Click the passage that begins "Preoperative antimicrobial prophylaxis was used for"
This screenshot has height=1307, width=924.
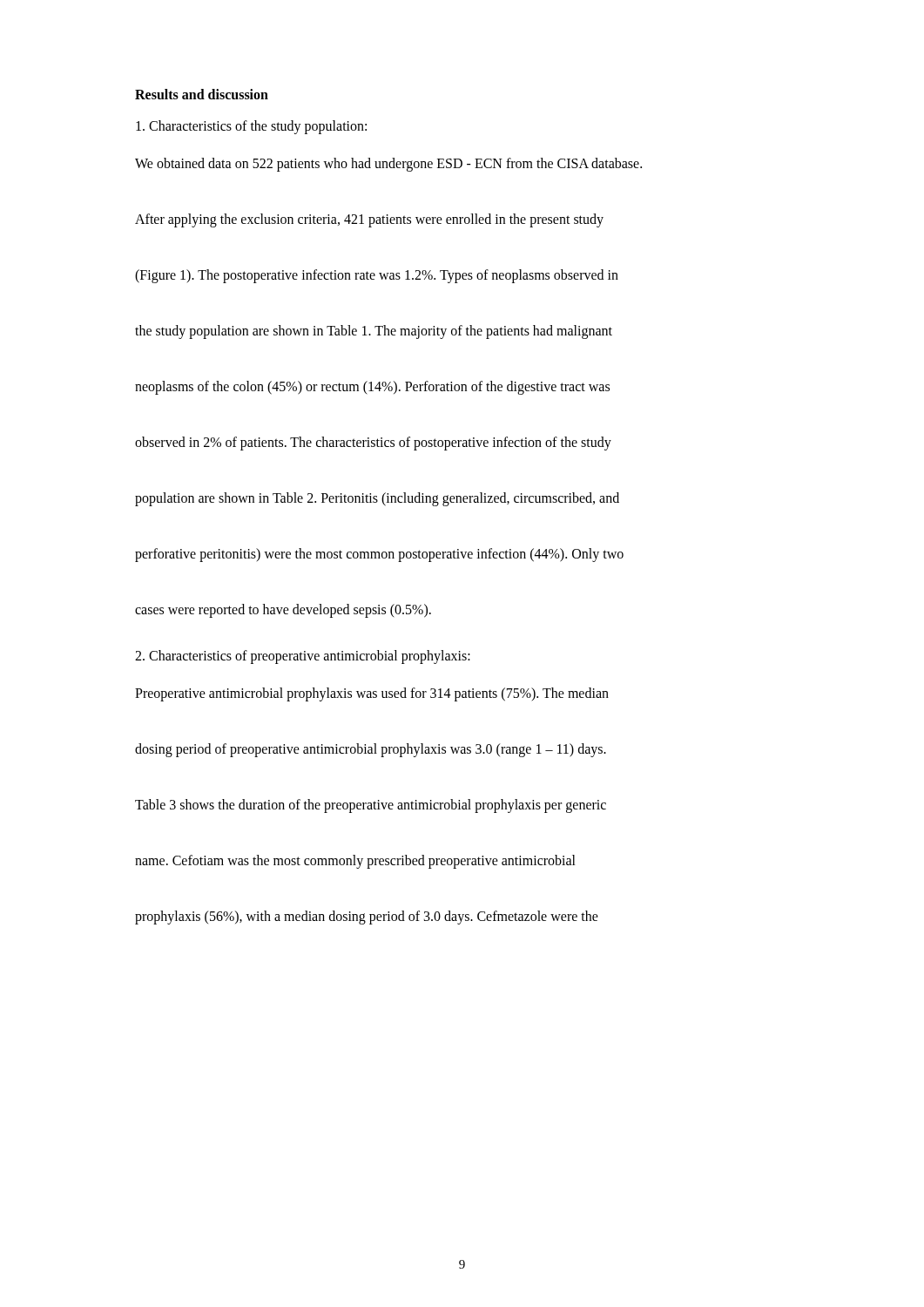click(372, 805)
